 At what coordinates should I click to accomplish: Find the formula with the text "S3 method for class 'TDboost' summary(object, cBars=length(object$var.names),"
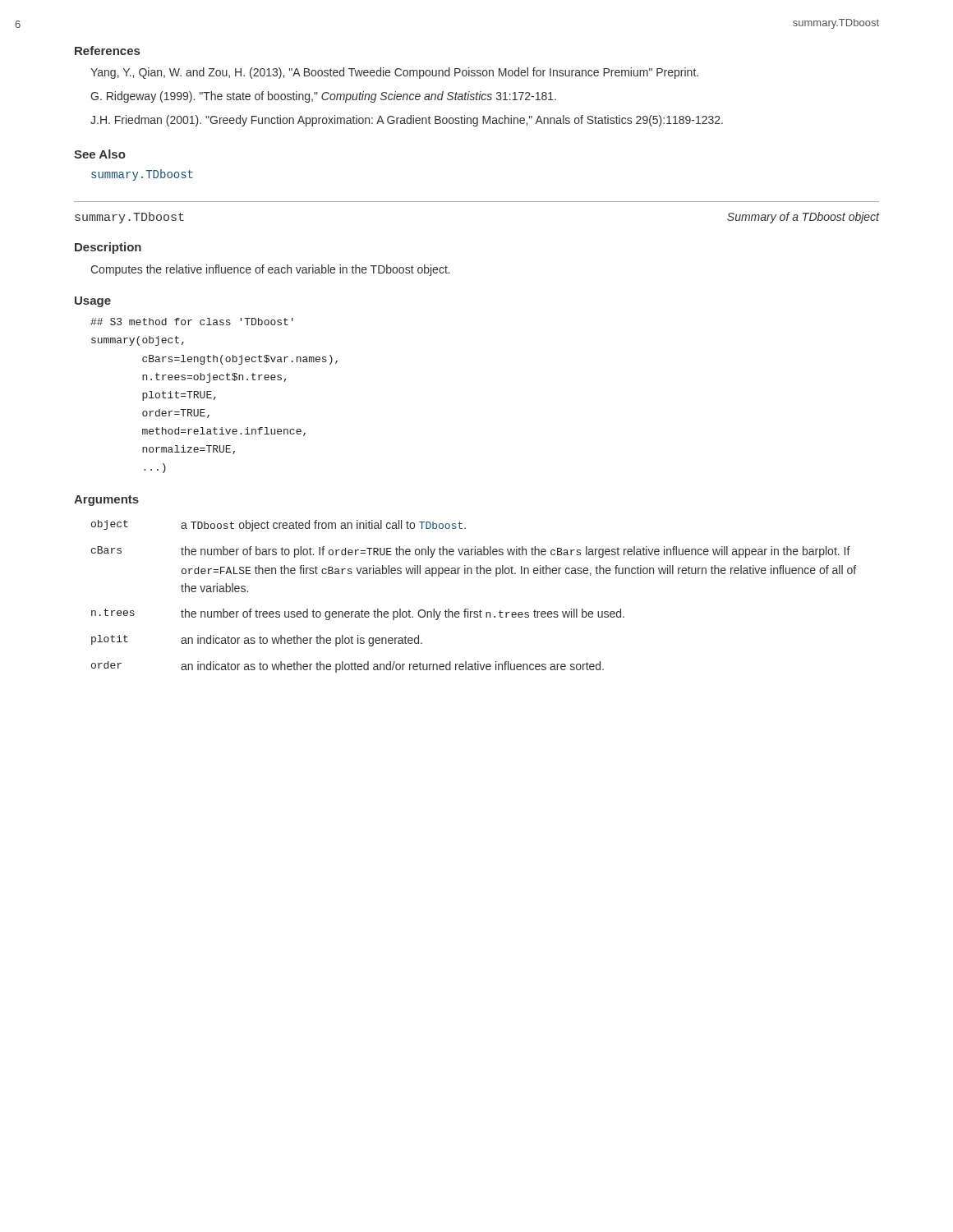tap(215, 395)
